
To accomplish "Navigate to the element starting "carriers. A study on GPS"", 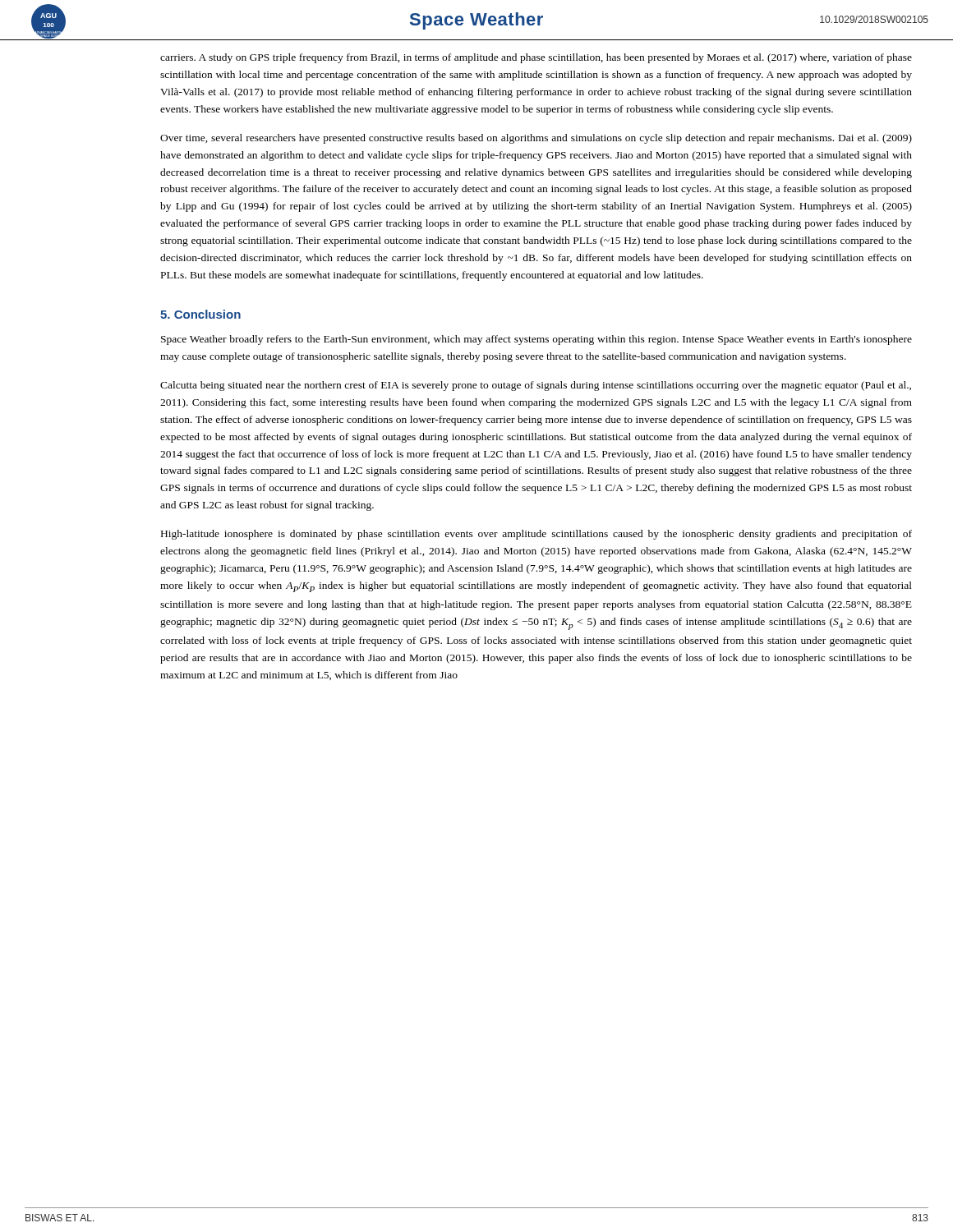I will pyautogui.click(x=536, y=83).
